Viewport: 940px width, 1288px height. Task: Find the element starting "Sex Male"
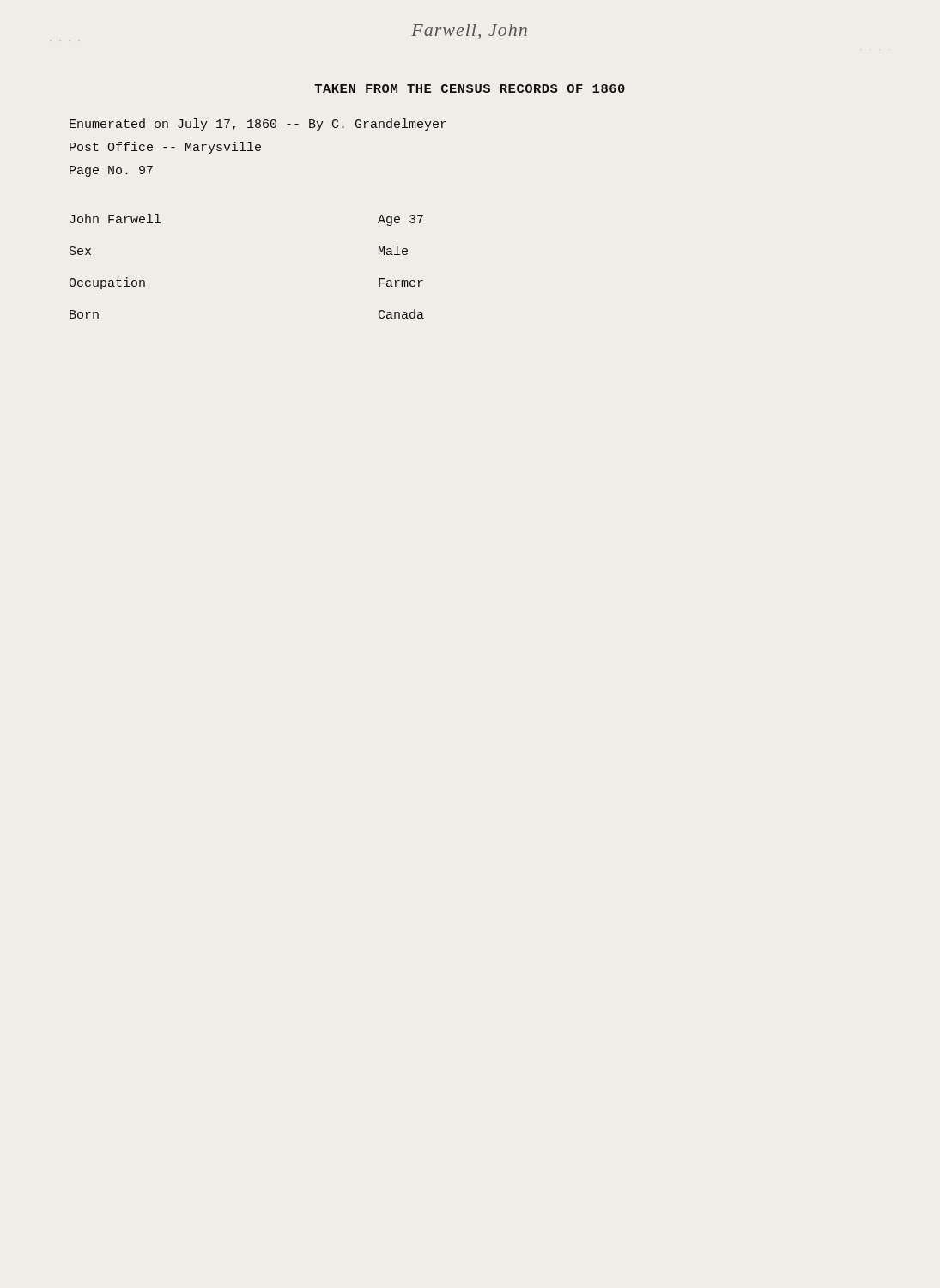80,251
